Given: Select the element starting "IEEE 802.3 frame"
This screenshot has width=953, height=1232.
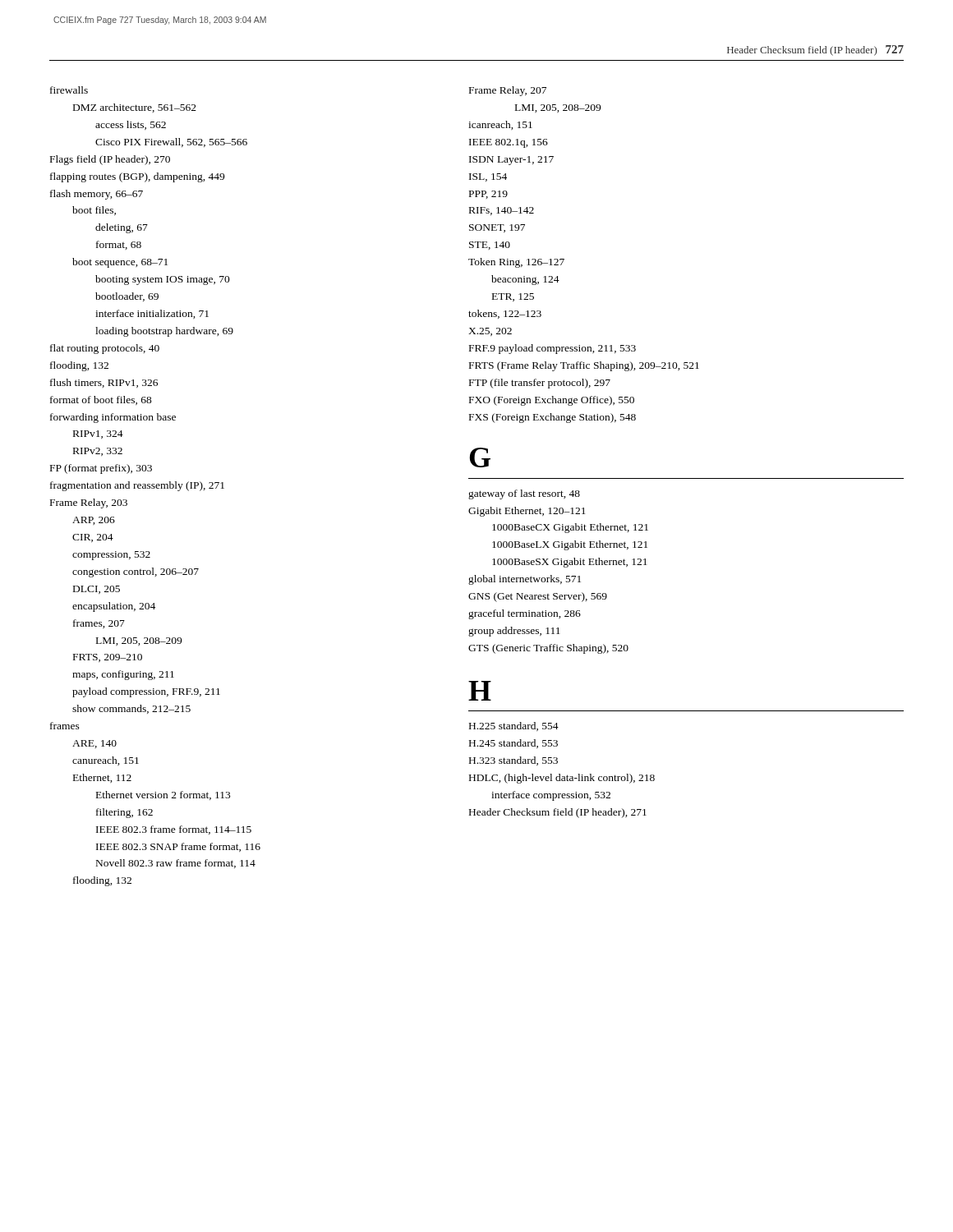Looking at the screenshot, I should pyautogui.click(x=173, y=829).
